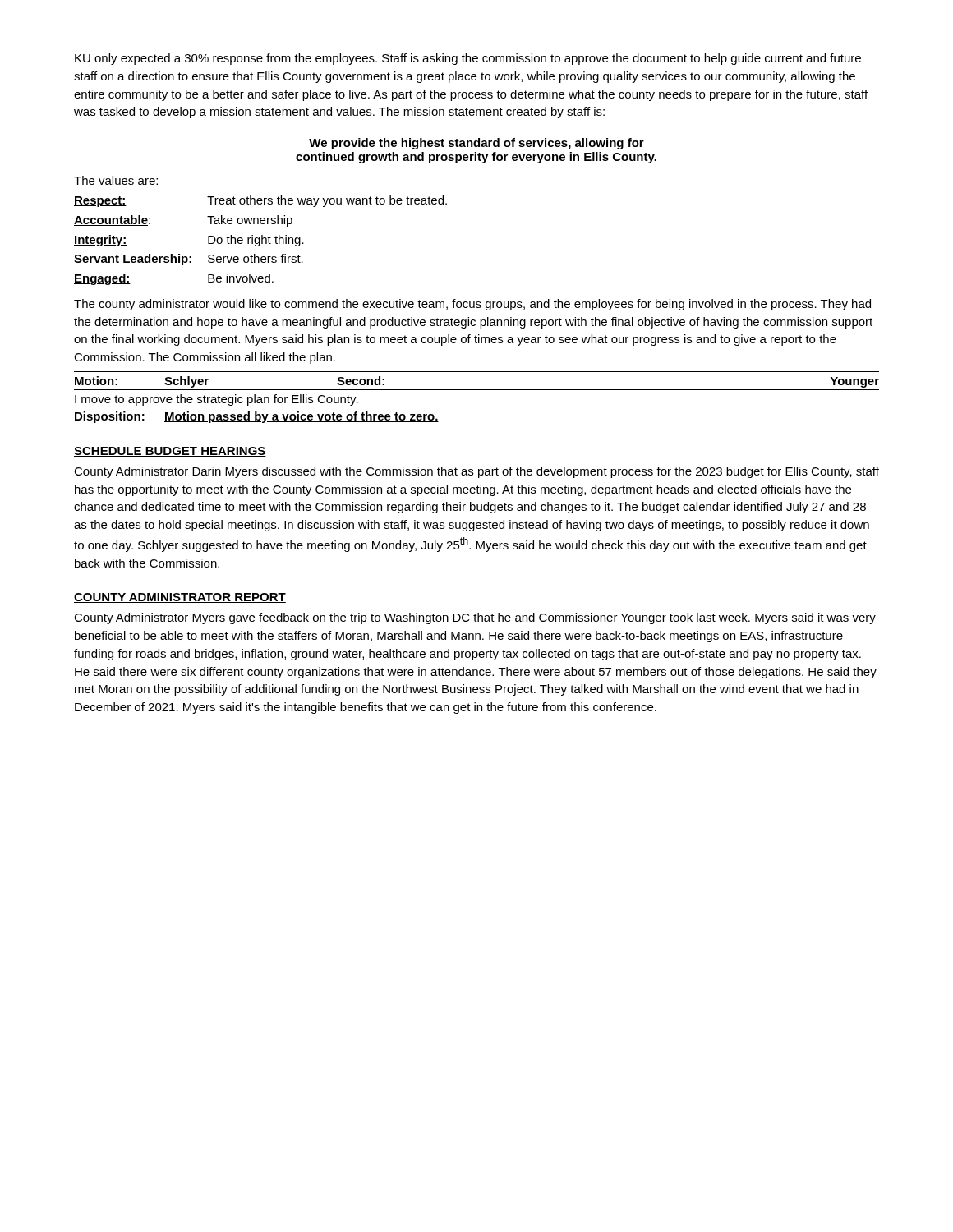Find "COUNTY ADMINISTRATOR REPORT" on this page
953x1232 pixels.
180,597
